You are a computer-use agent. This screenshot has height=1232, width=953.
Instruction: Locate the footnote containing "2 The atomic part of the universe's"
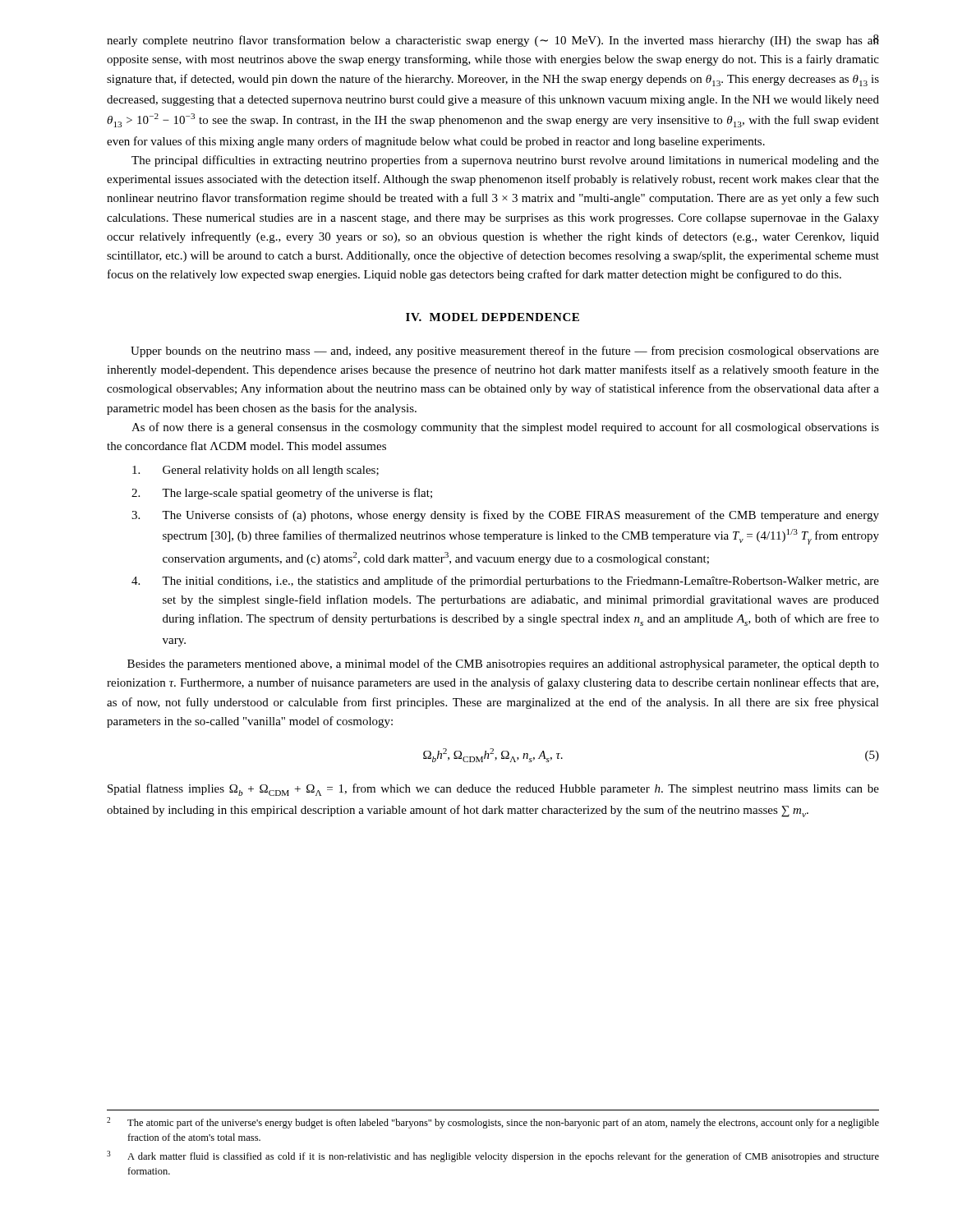pyautogui.click(x=493, y=1130)
